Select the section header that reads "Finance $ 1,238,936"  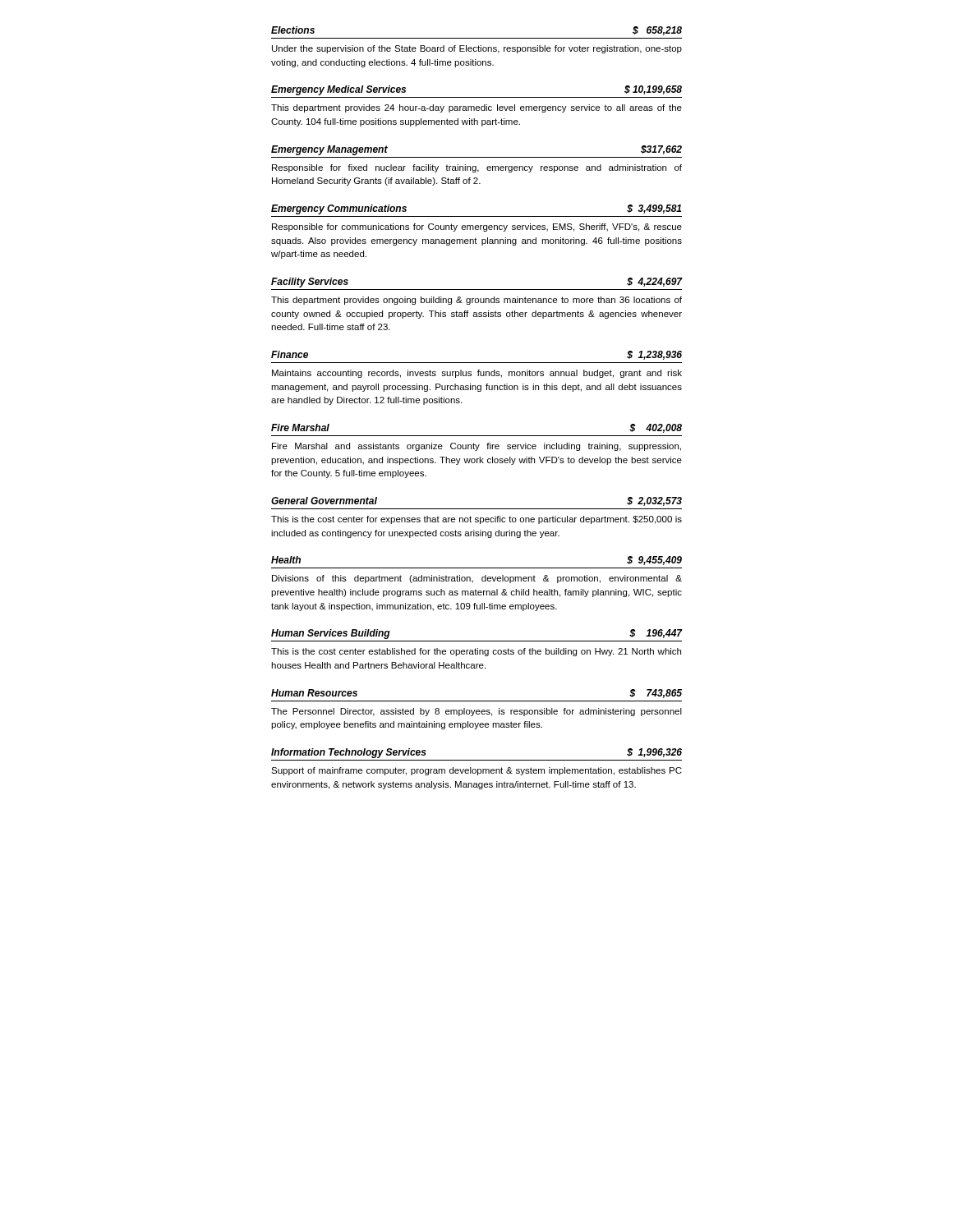476,355
